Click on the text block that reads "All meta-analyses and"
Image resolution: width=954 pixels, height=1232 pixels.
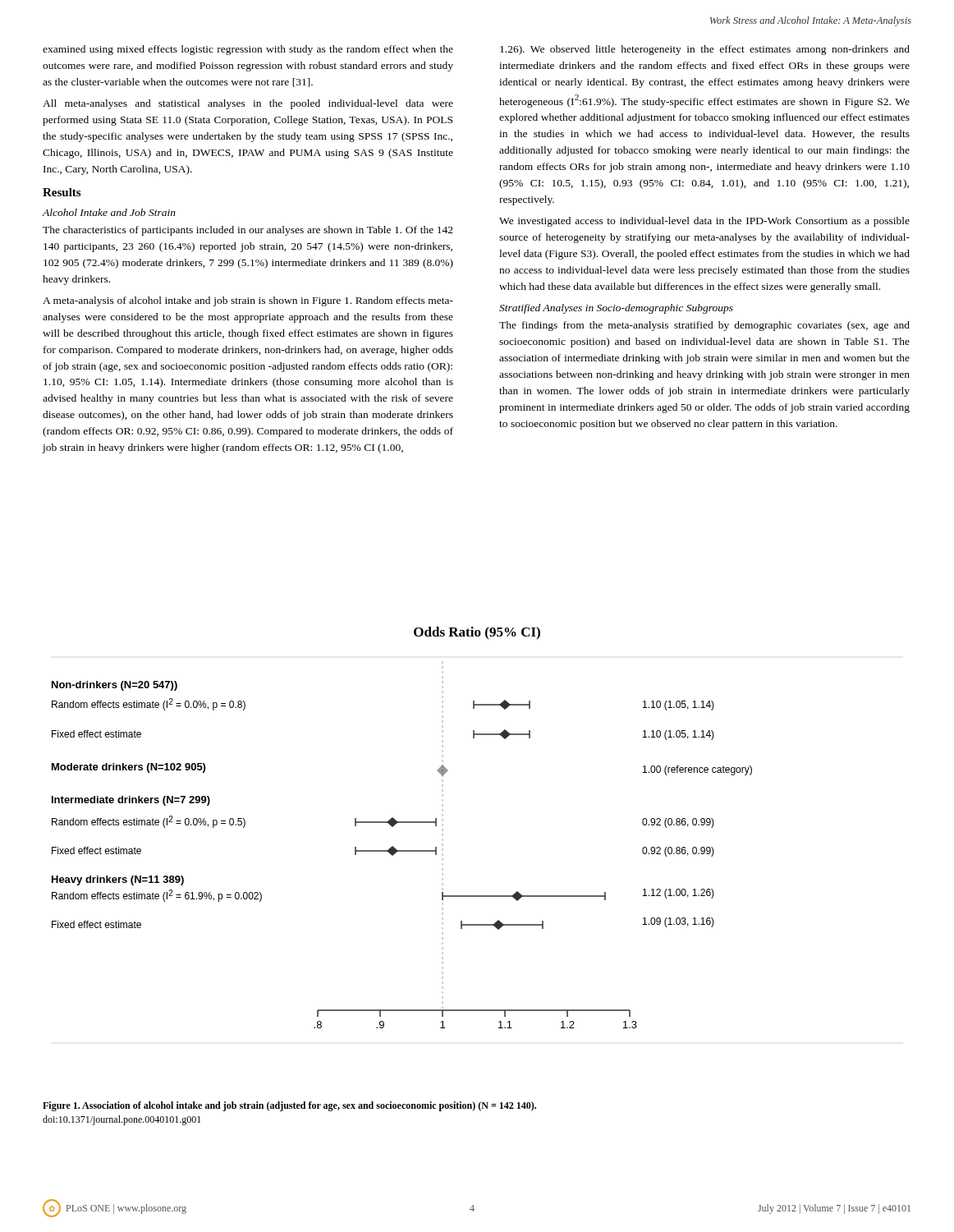click(x=248, y=136)
